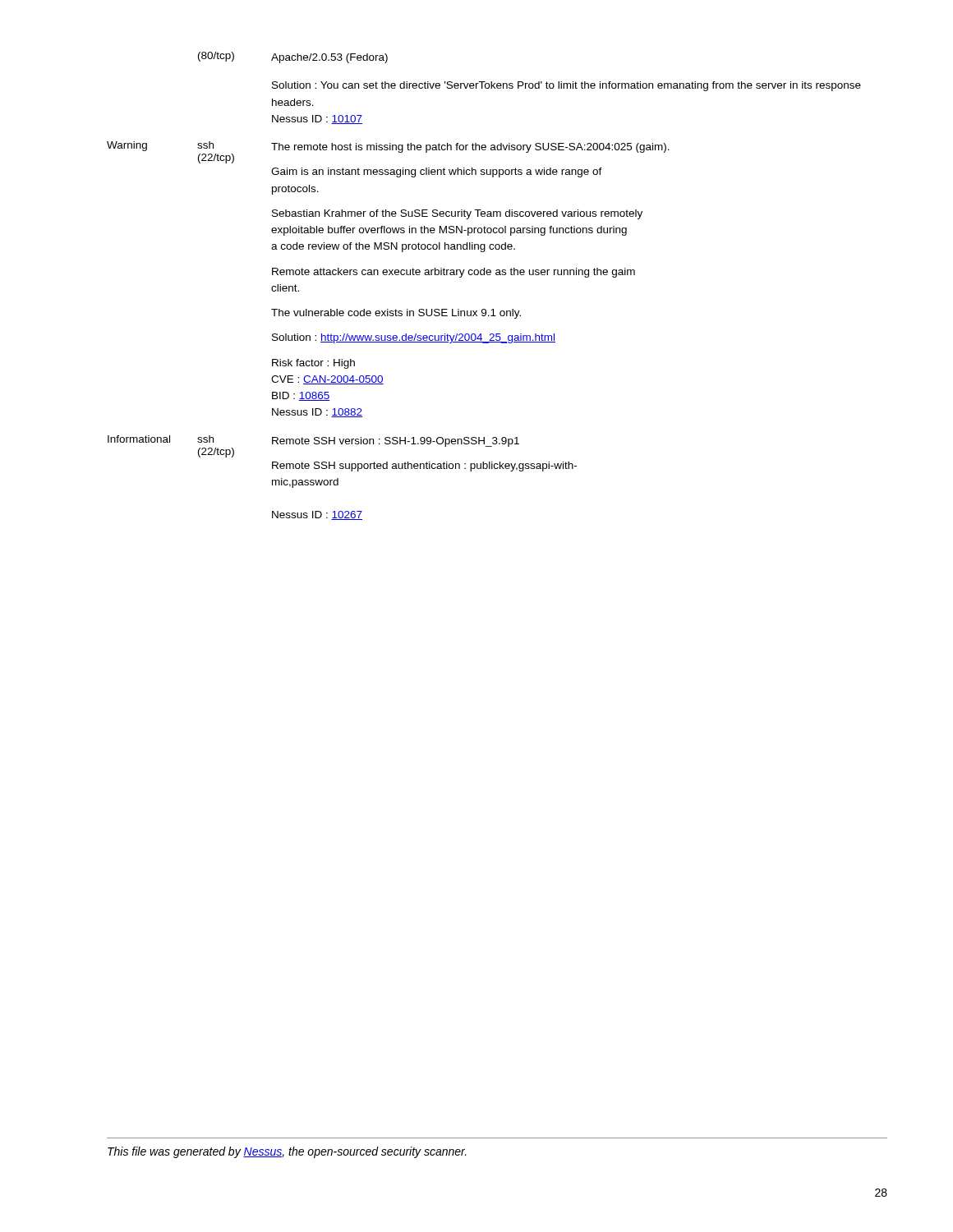
Task: Navigate to the block starting "The vulnerable code exists"
Action: pyautogui.click(x=497, y=317)
